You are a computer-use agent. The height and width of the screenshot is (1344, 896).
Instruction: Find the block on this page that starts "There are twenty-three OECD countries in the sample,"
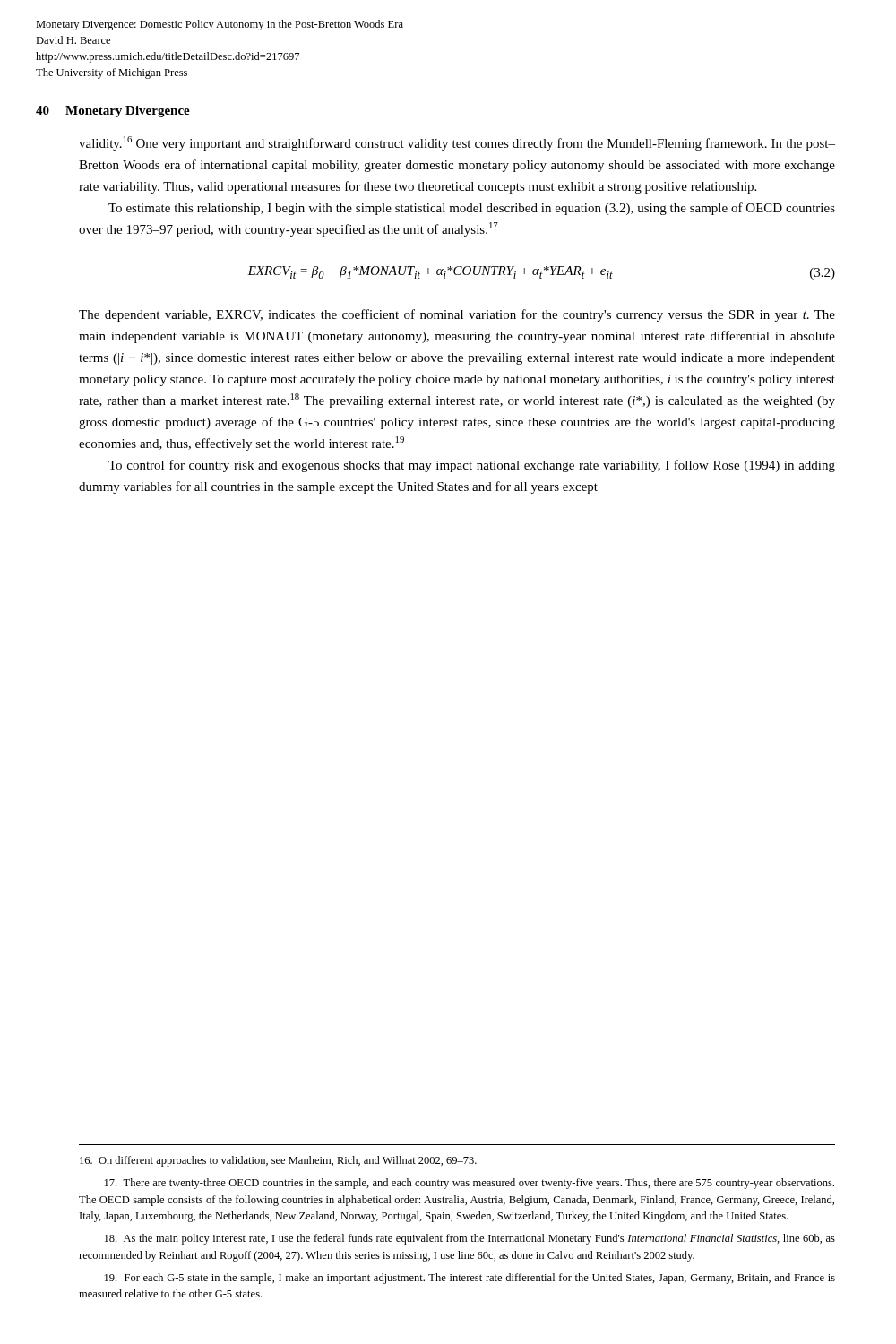tap(457, 1199)
